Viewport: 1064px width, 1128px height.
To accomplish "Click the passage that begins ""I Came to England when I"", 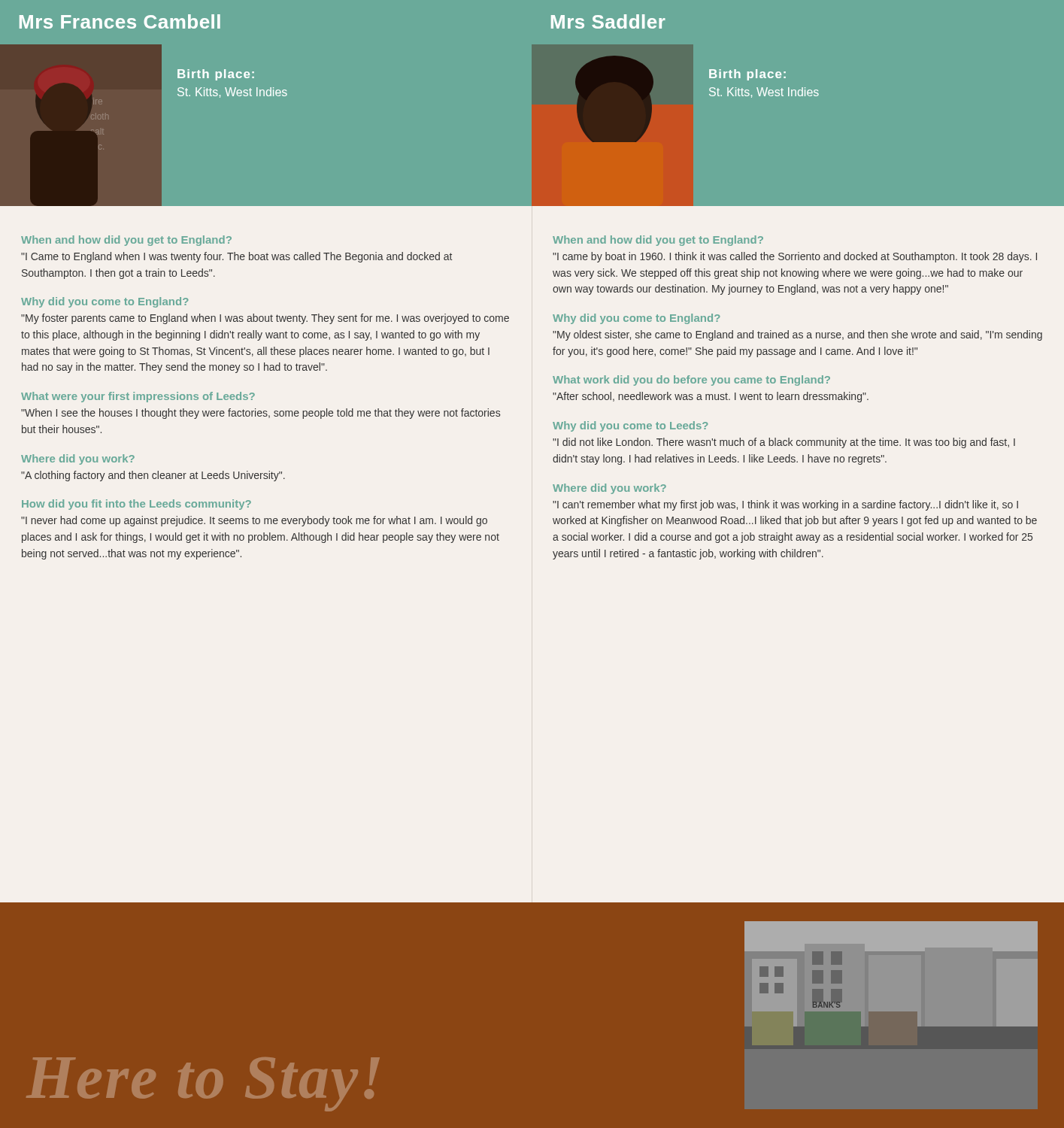I will pos(237,265).
